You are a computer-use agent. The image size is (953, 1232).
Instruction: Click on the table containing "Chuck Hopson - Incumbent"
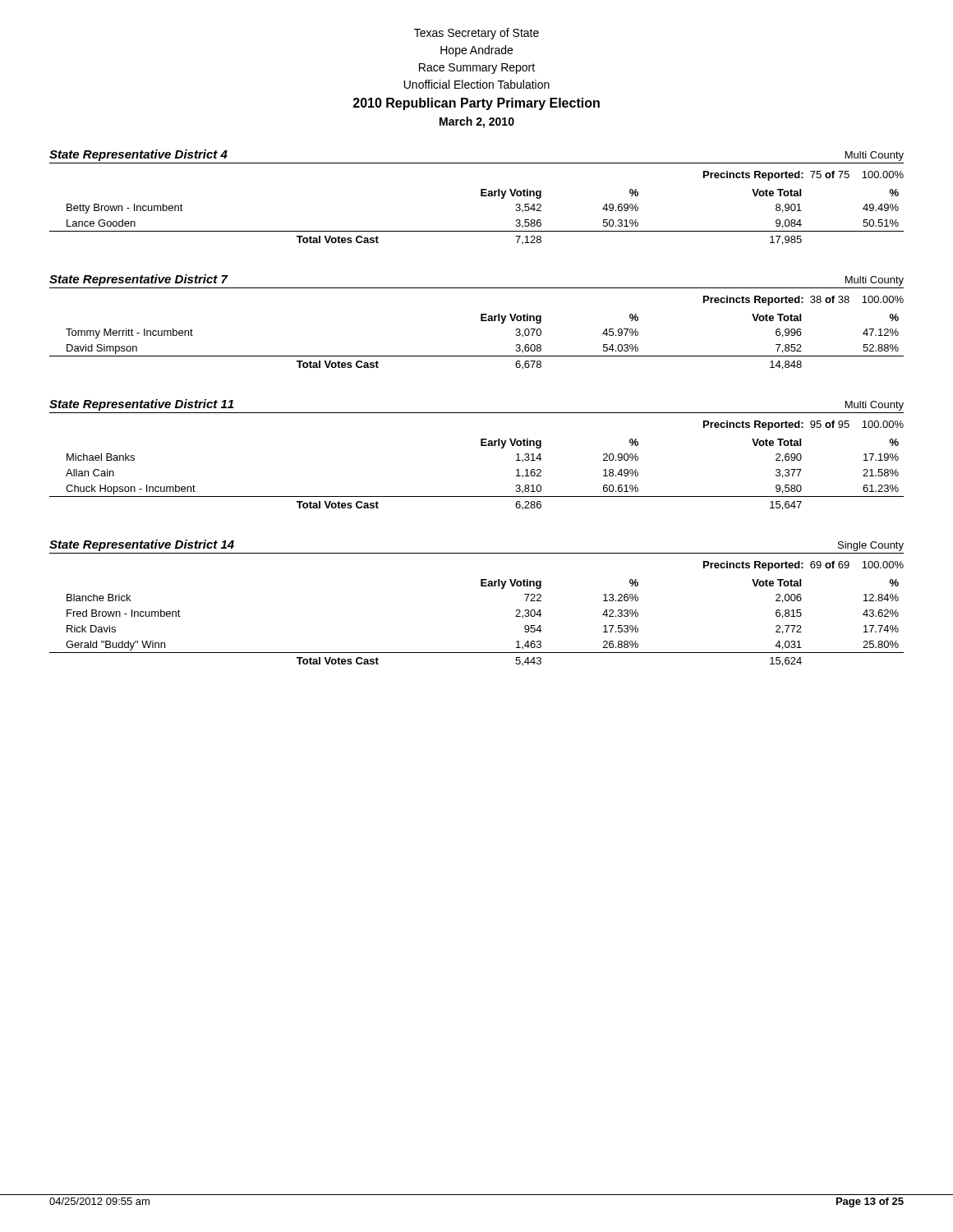click(476, 474)
